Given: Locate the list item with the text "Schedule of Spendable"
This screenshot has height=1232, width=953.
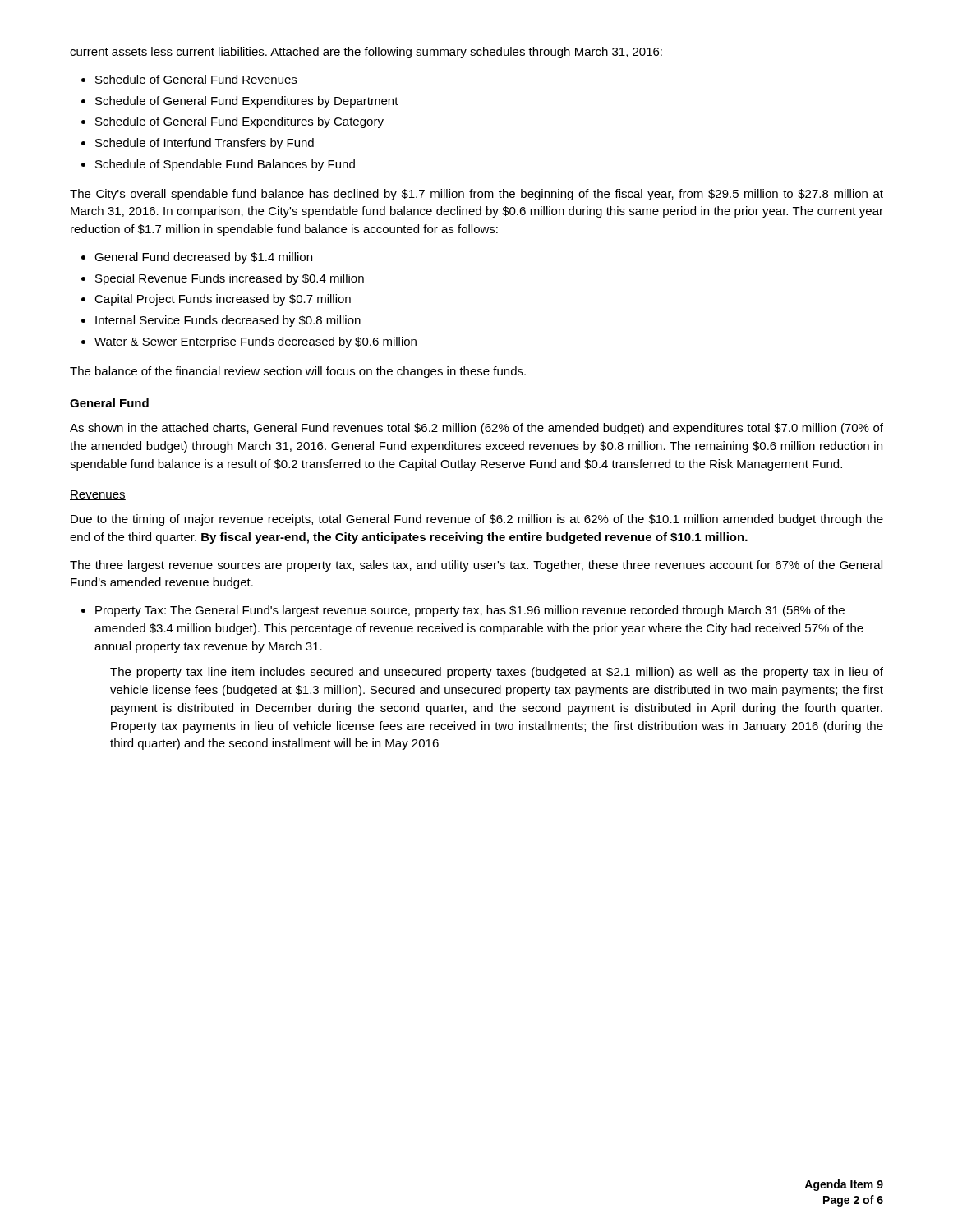Looking at the screenshot, I should [225, 165].
